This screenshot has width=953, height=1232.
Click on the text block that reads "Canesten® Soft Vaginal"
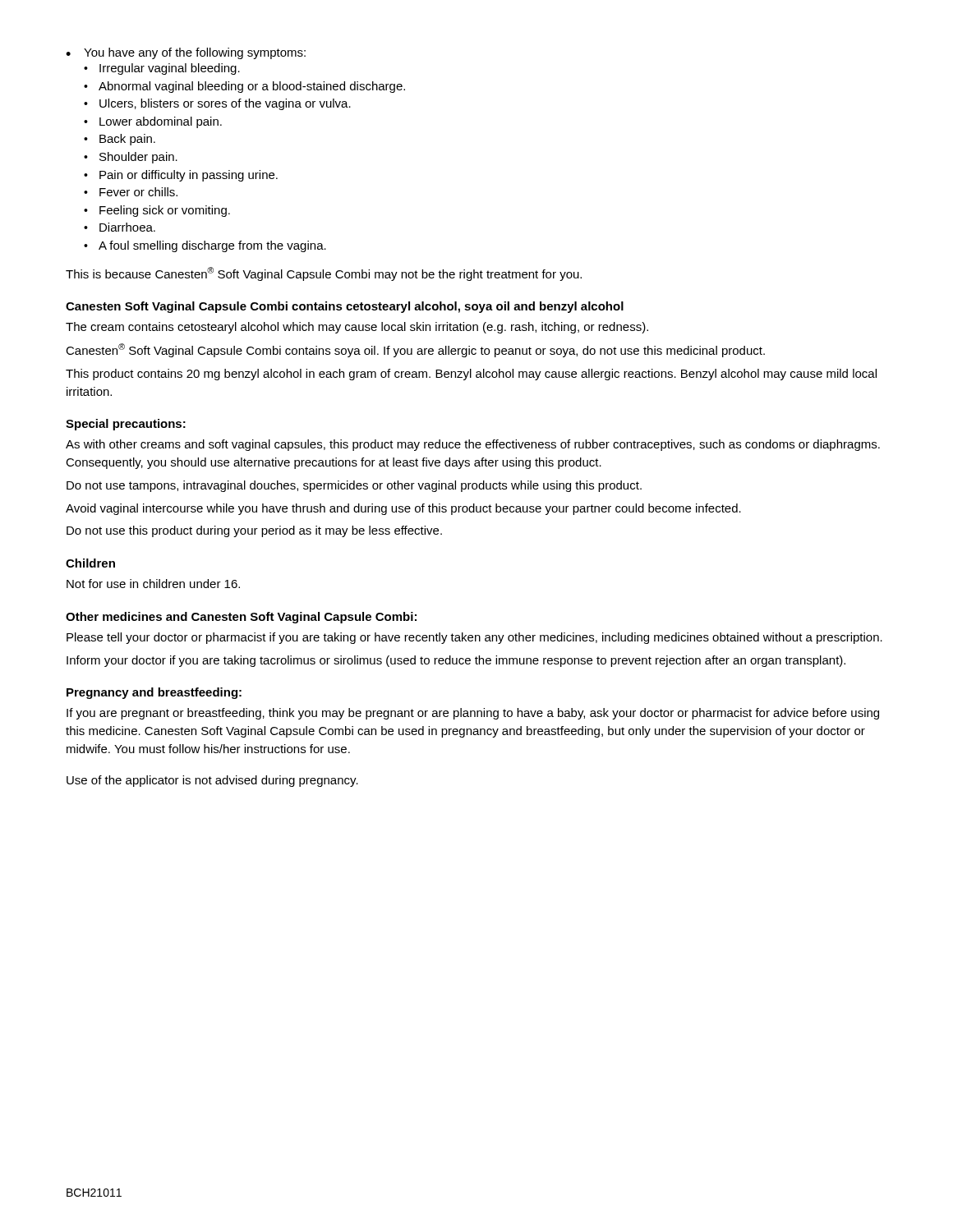point(416,350)
